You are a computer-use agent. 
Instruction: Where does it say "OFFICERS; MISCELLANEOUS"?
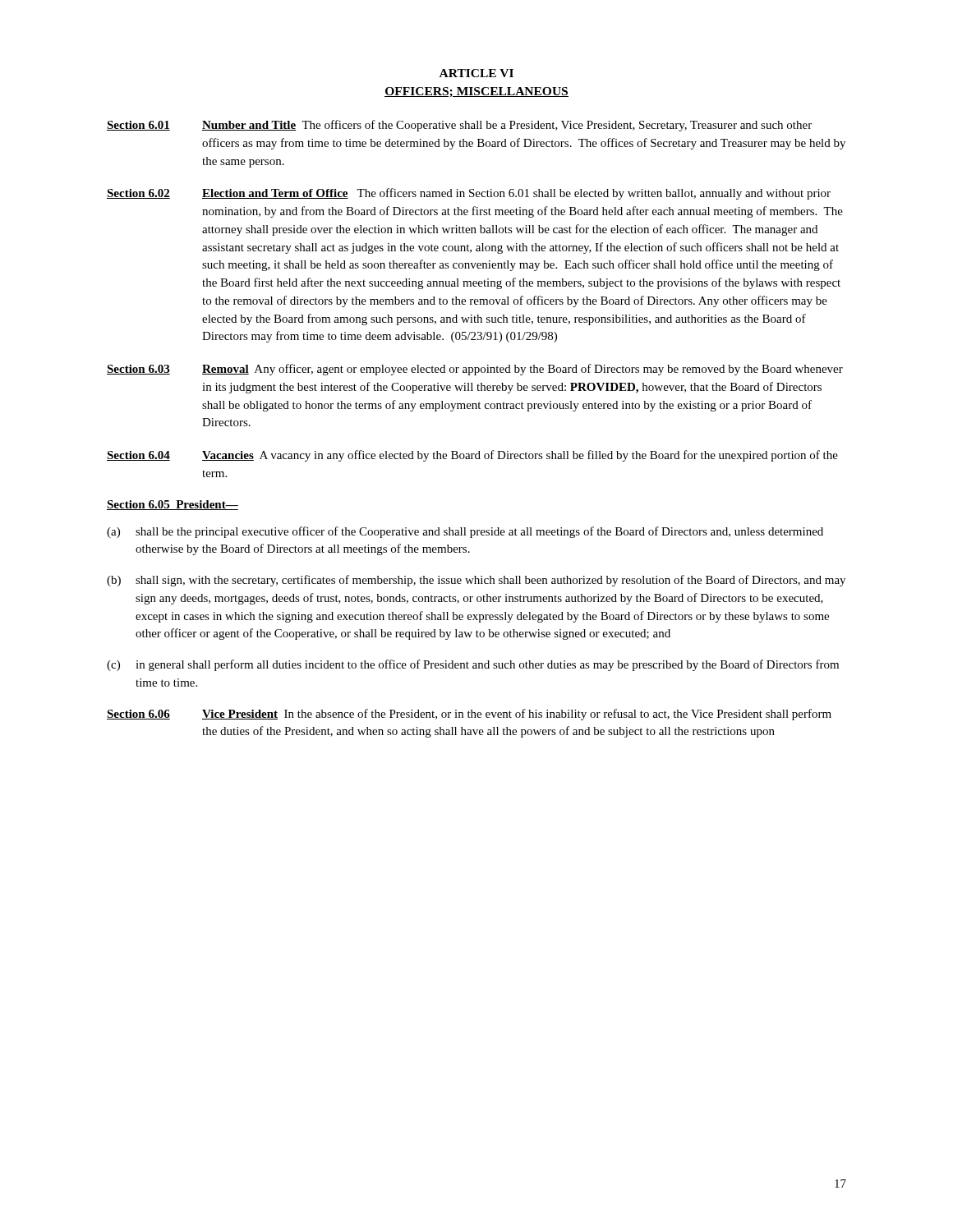tap(476, 91)
